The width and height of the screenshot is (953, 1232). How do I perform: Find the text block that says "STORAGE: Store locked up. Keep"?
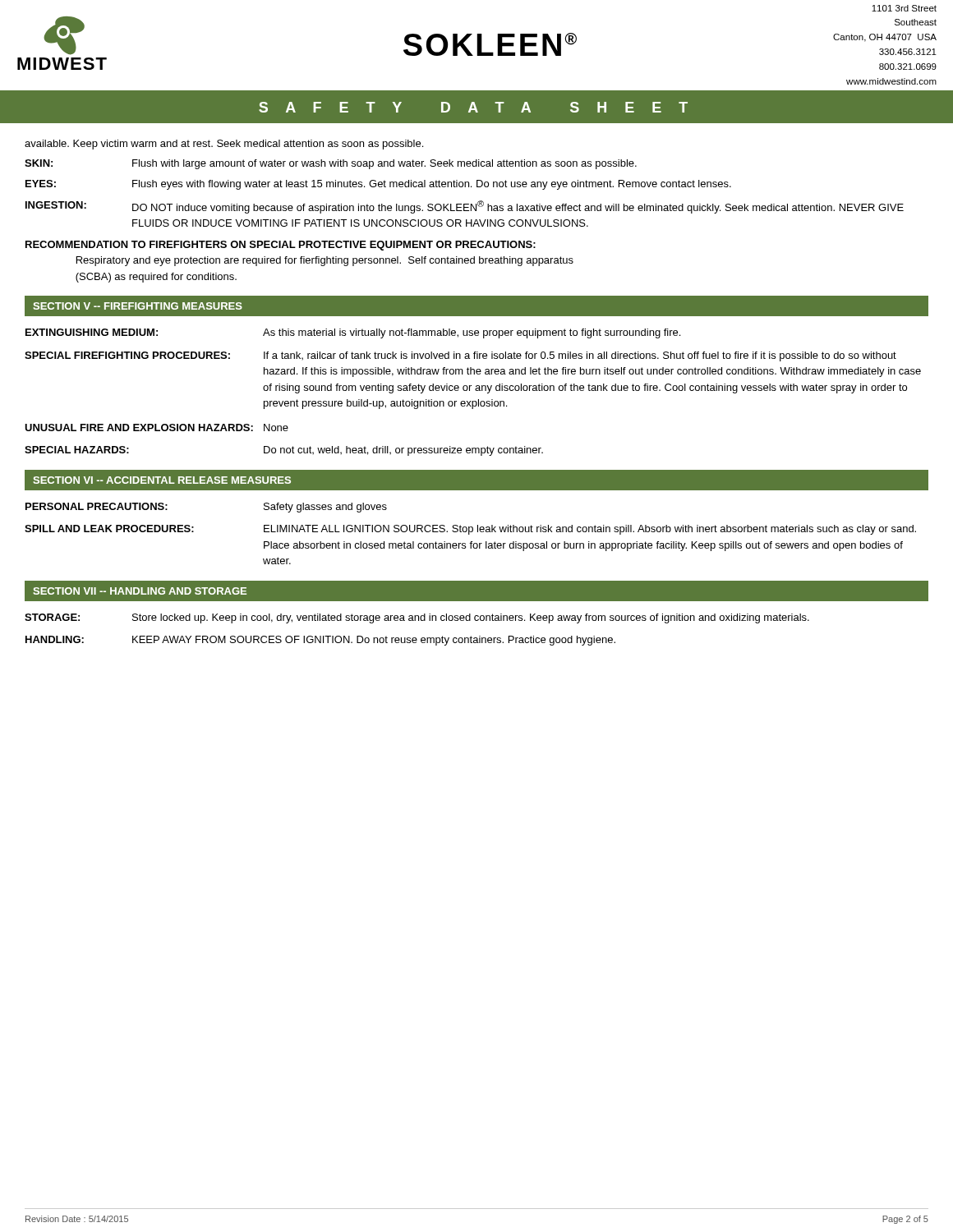476,617
